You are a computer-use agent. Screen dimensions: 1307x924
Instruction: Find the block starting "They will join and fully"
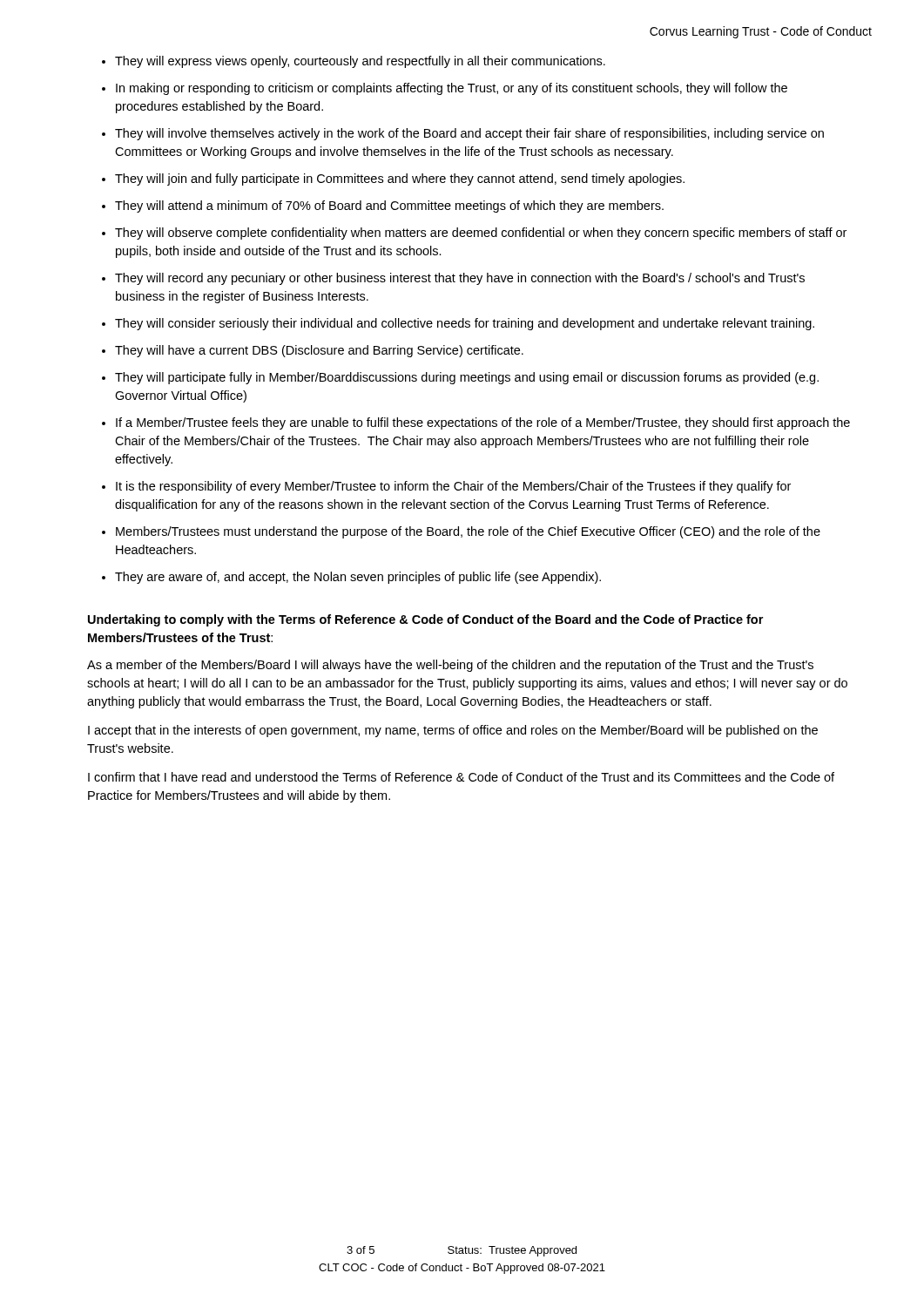point(400,179)
